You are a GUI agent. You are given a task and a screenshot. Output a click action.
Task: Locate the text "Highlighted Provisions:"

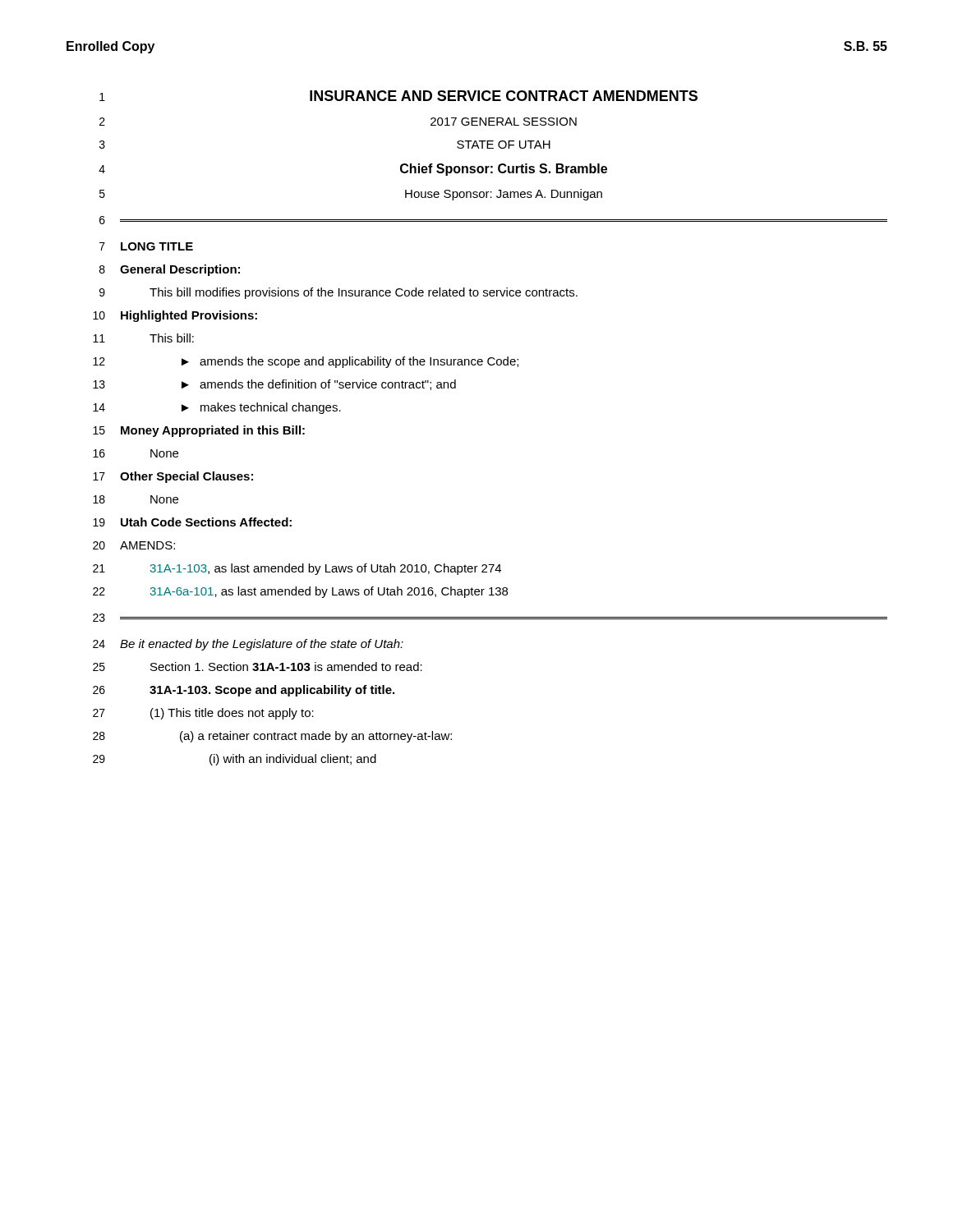(189, 315)
